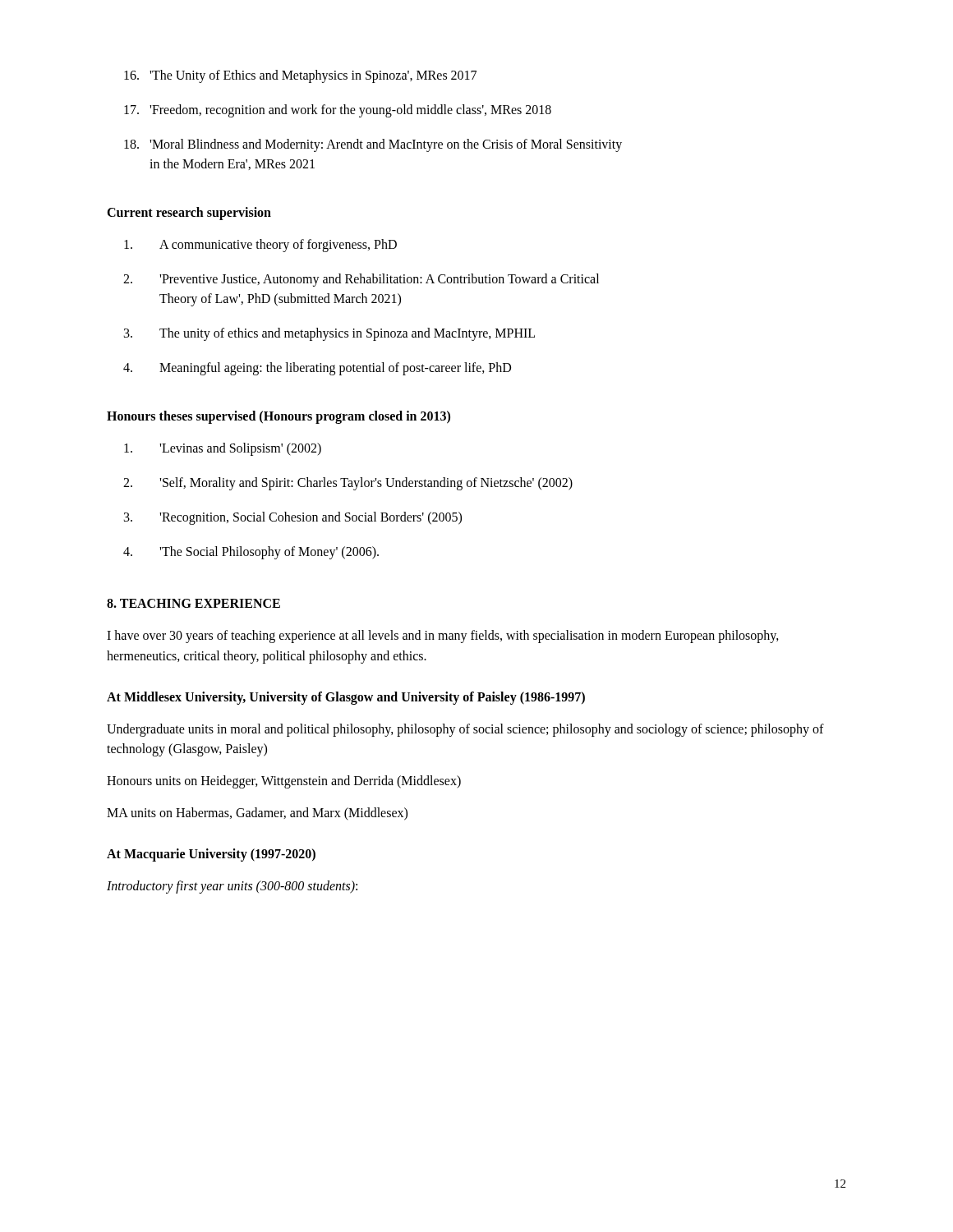Select the section header that reads "At Middlesex University, University of Glasgow"
The image size is (953, 1232).
tap(346, 697)
